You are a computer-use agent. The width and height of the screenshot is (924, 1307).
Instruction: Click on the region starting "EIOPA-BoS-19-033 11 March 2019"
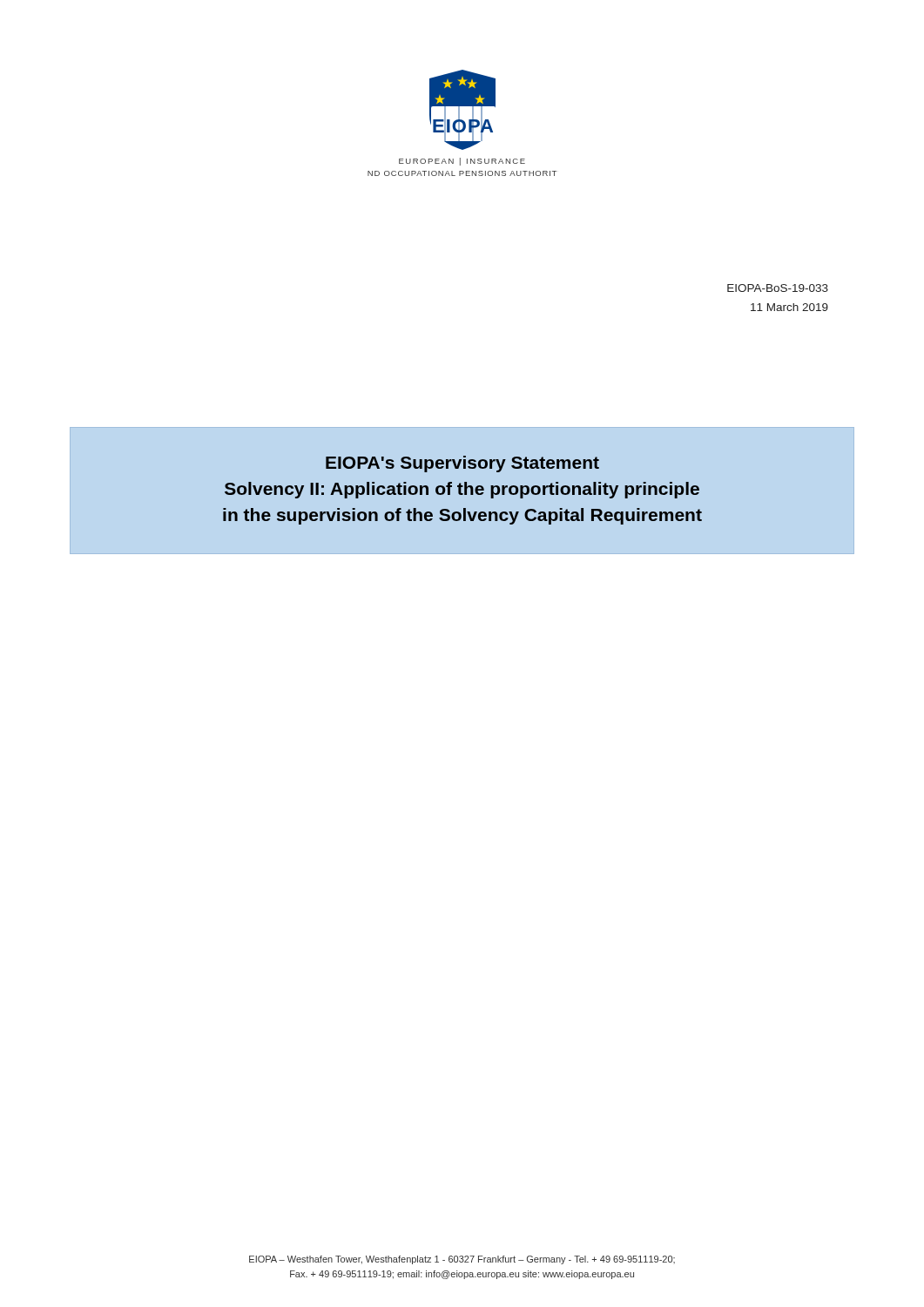(x=777, y=298)
